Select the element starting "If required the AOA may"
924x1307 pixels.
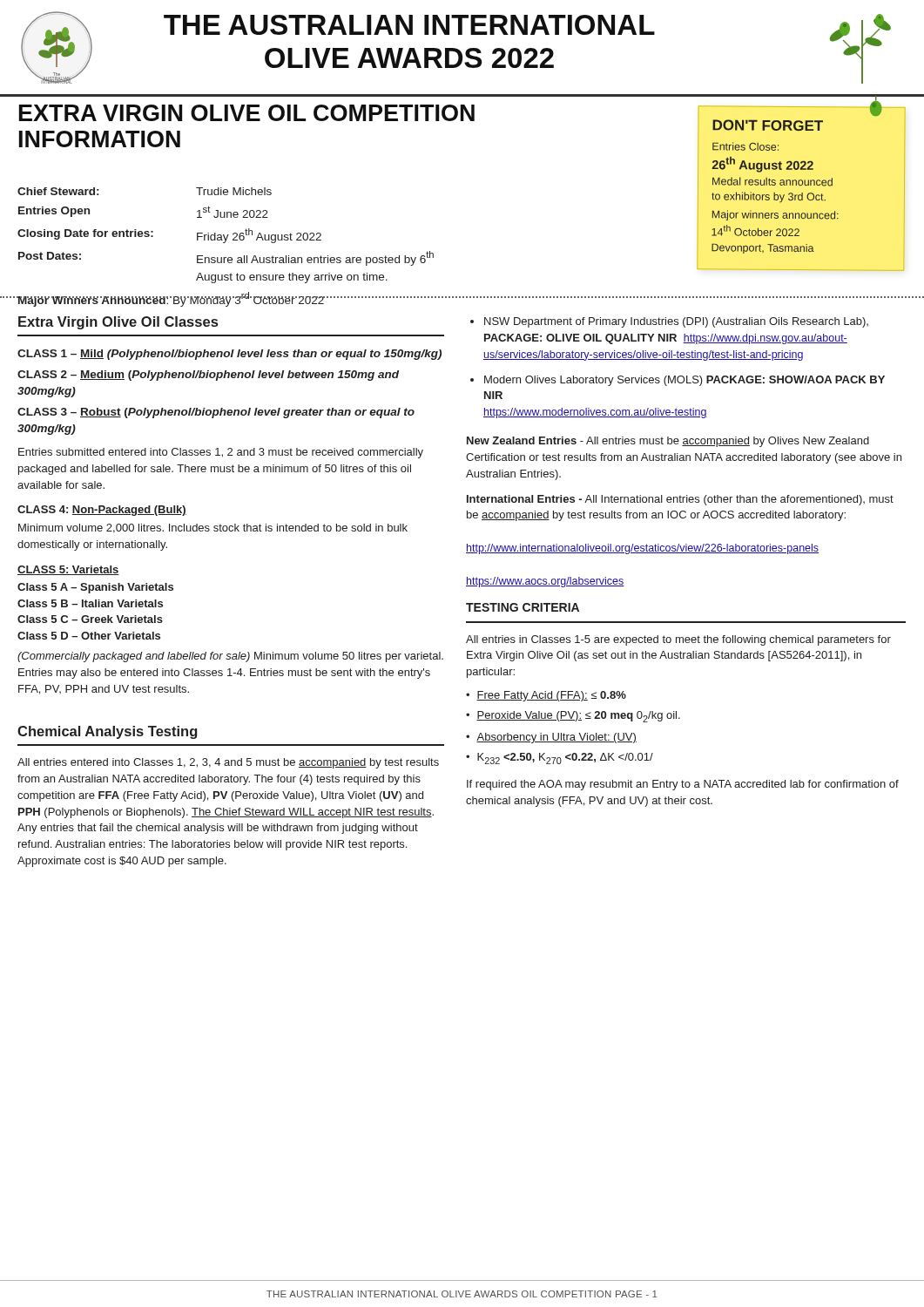coord(682,792)
